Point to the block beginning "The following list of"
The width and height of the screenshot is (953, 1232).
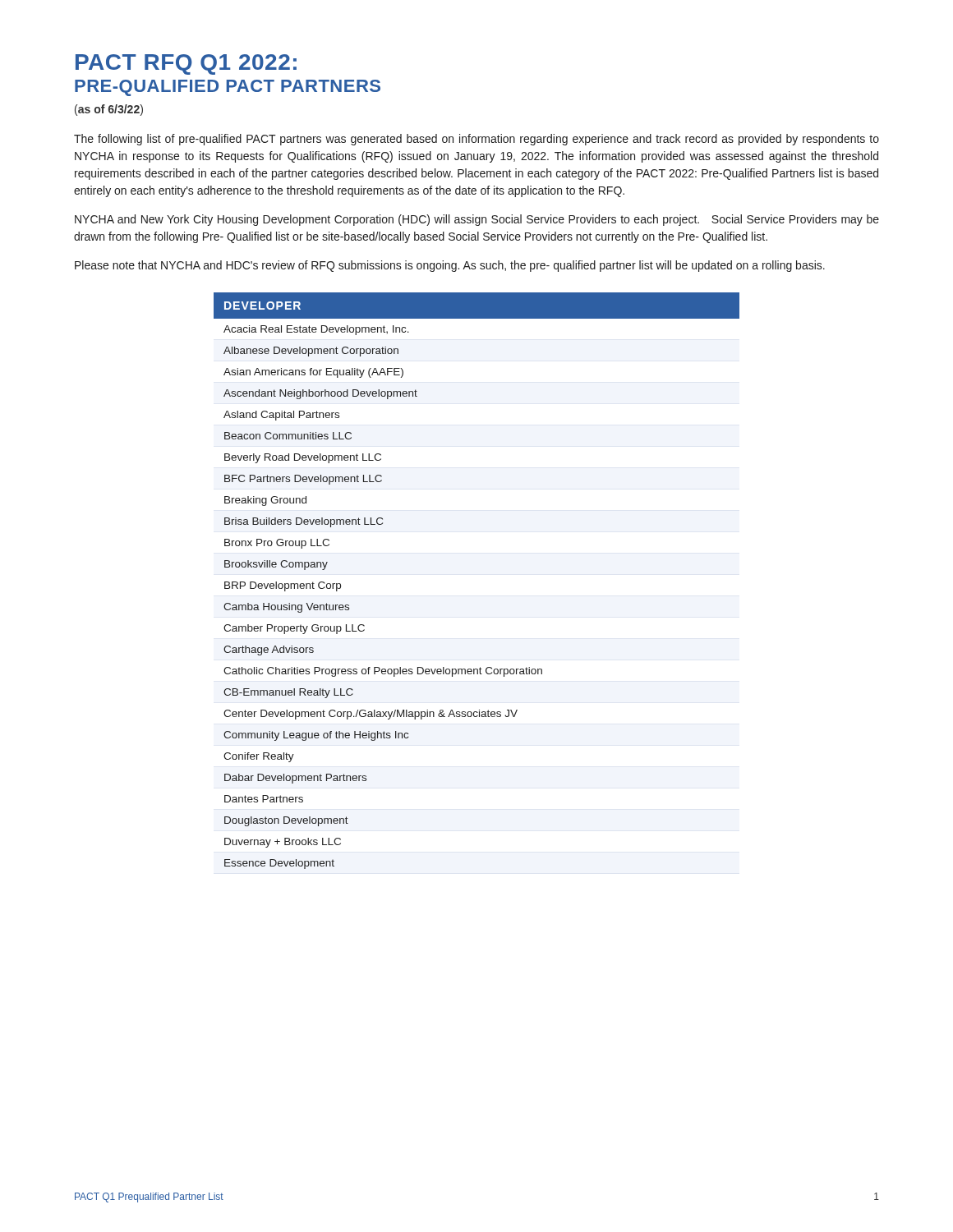pos(476,164)
